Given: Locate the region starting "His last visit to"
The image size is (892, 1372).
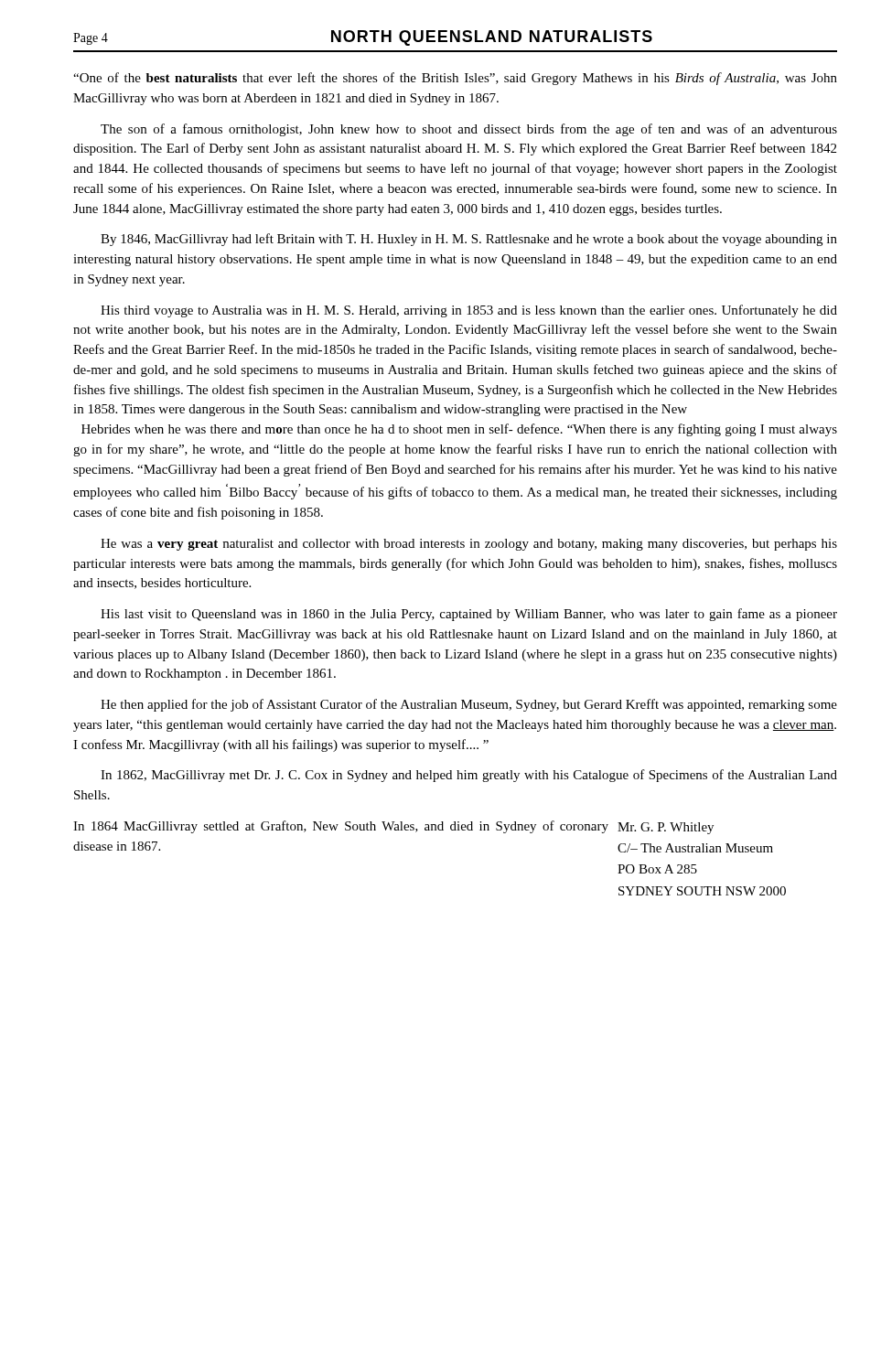Looking at the screenshot, I should pos(455,644).
